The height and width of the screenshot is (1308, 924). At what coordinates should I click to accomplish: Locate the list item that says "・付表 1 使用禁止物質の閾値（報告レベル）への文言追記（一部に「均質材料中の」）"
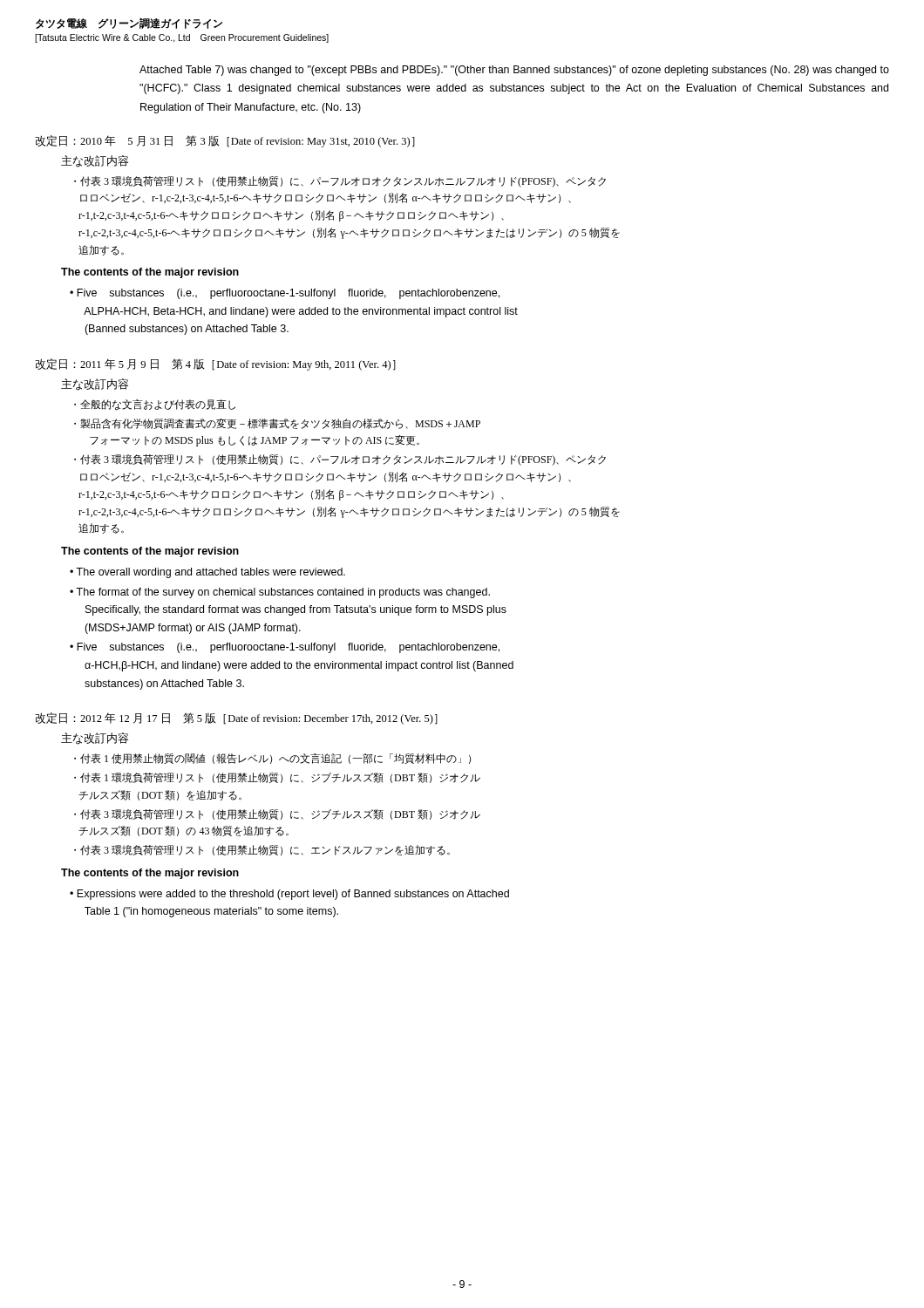coord(274,759)
